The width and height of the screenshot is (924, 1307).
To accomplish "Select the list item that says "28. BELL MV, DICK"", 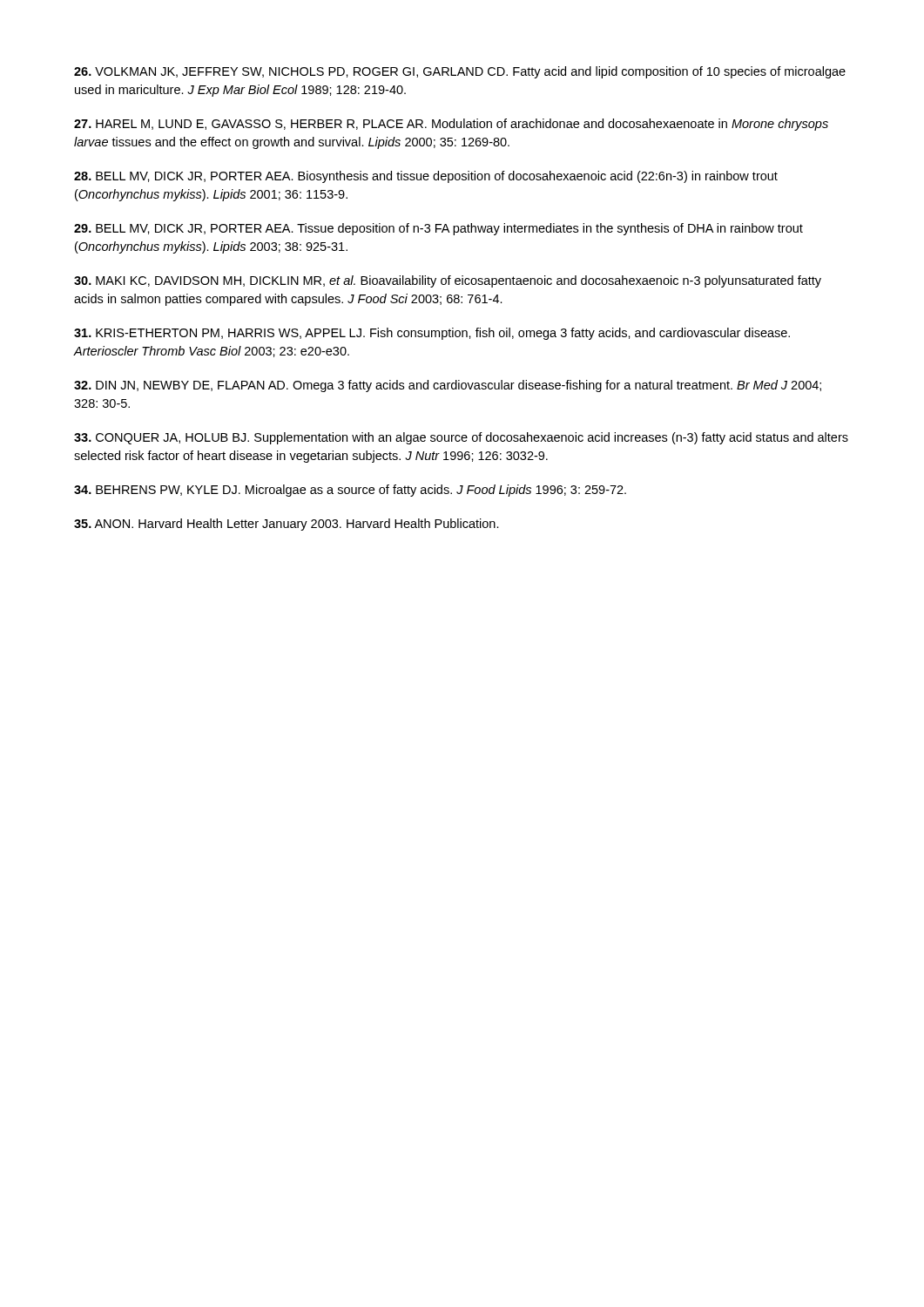I will tap(426, 185).
